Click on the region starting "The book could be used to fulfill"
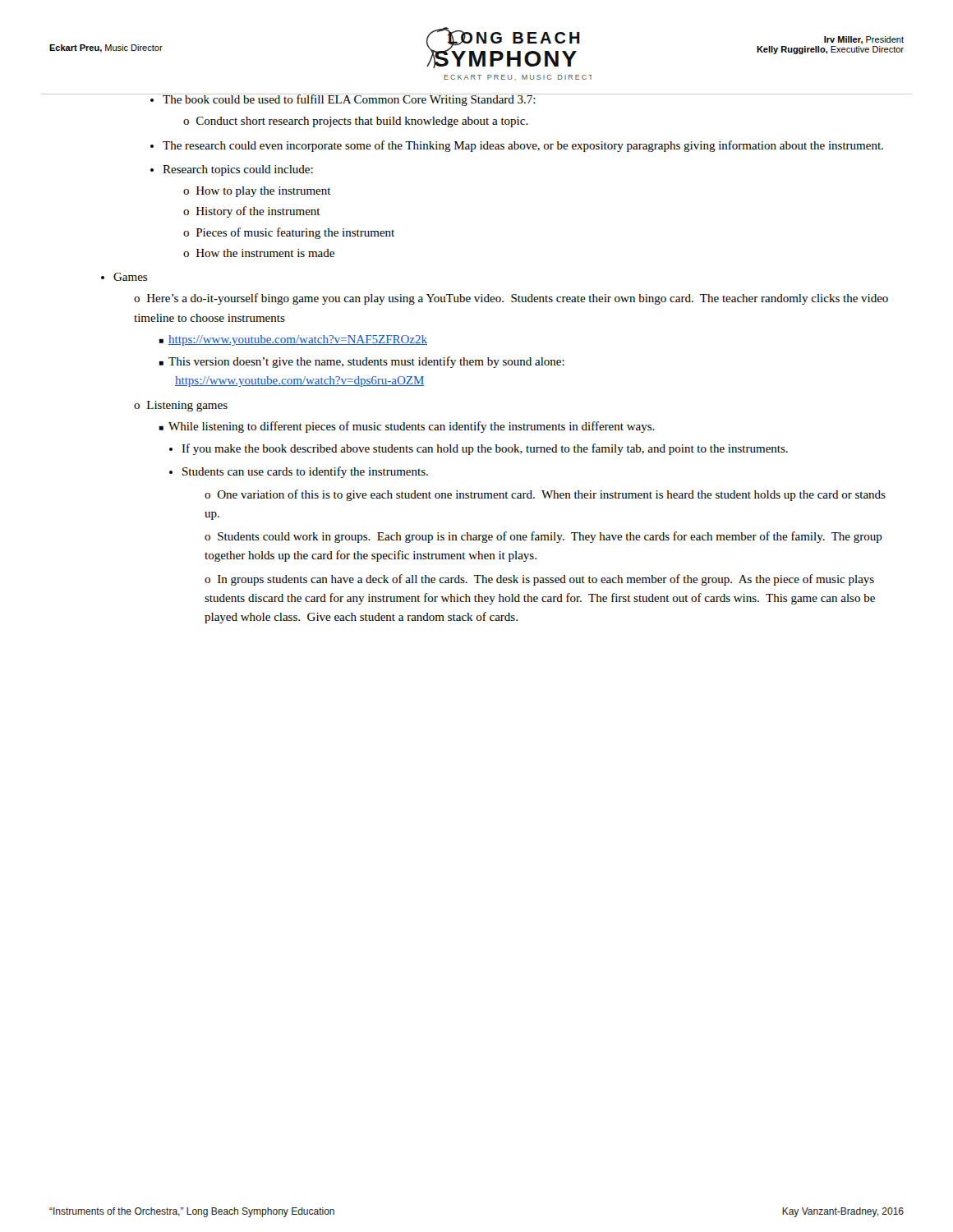This screenshot has width=953, height=1232. click(x=533, y=112)
